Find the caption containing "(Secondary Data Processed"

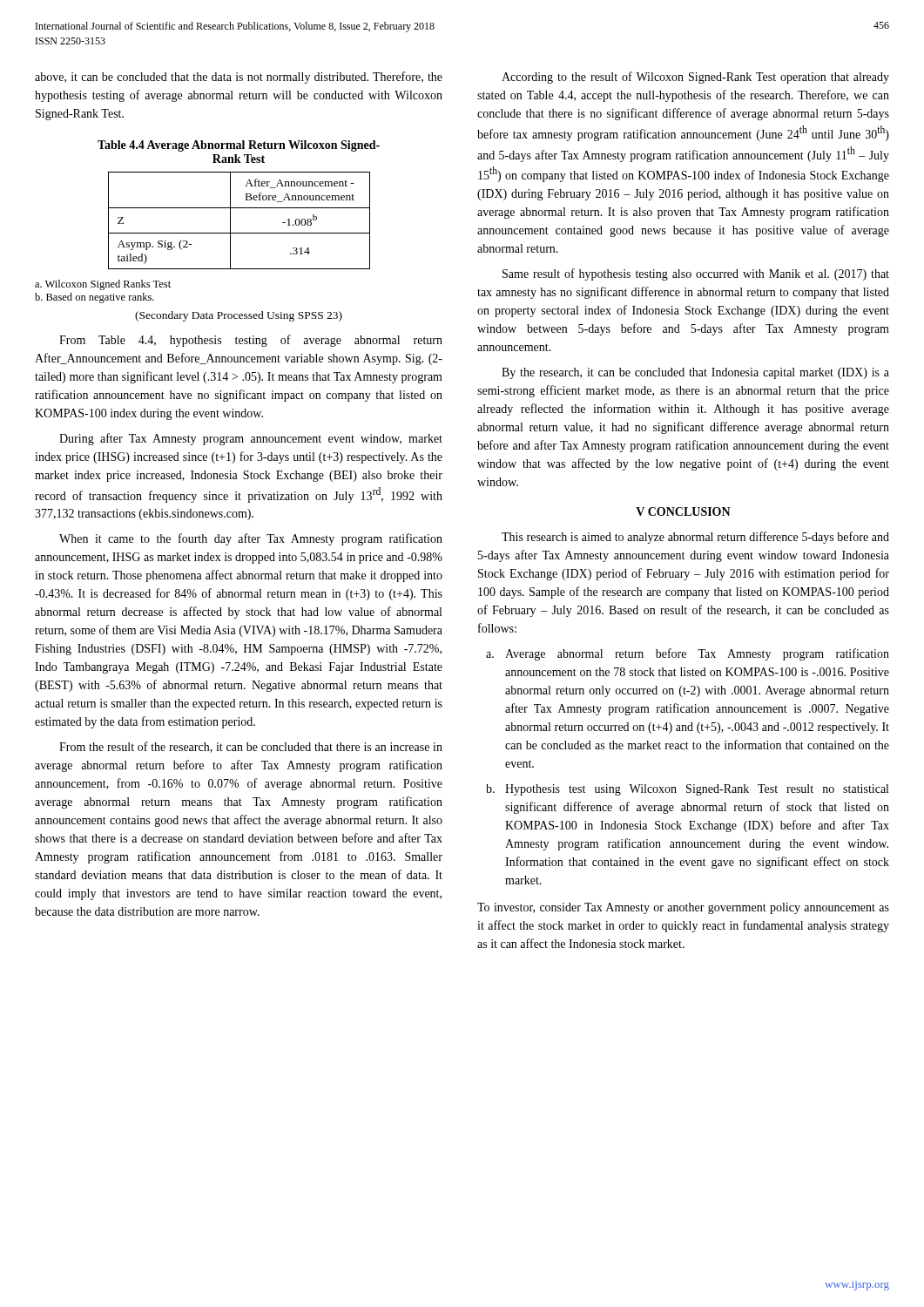click(x=239, y=315)
